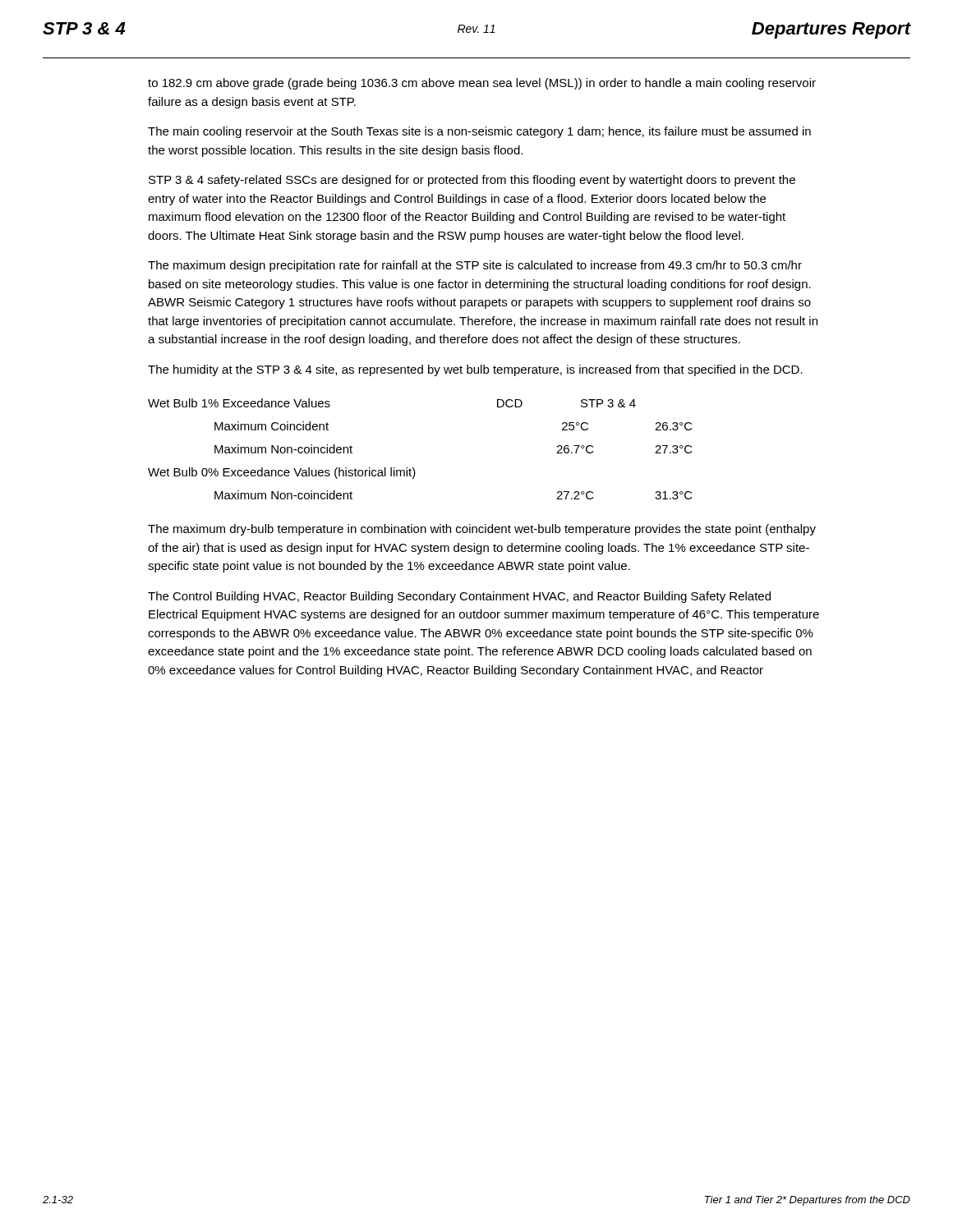Screen dimensions: 1232x953
Task: Navigate to the region starting "The main cooling"
Action: point(485,141)
